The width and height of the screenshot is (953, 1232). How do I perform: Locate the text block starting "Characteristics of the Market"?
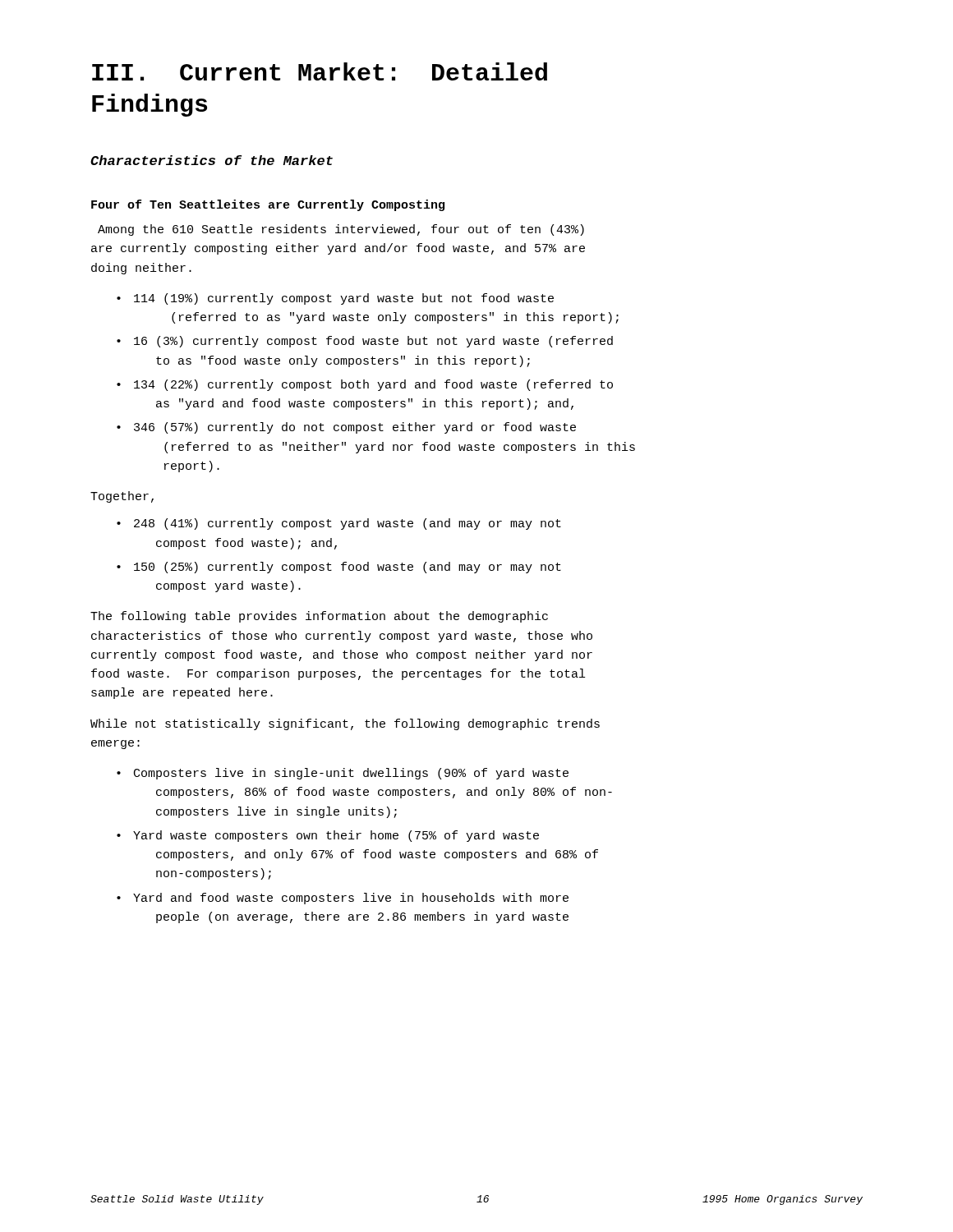[212, 161]
